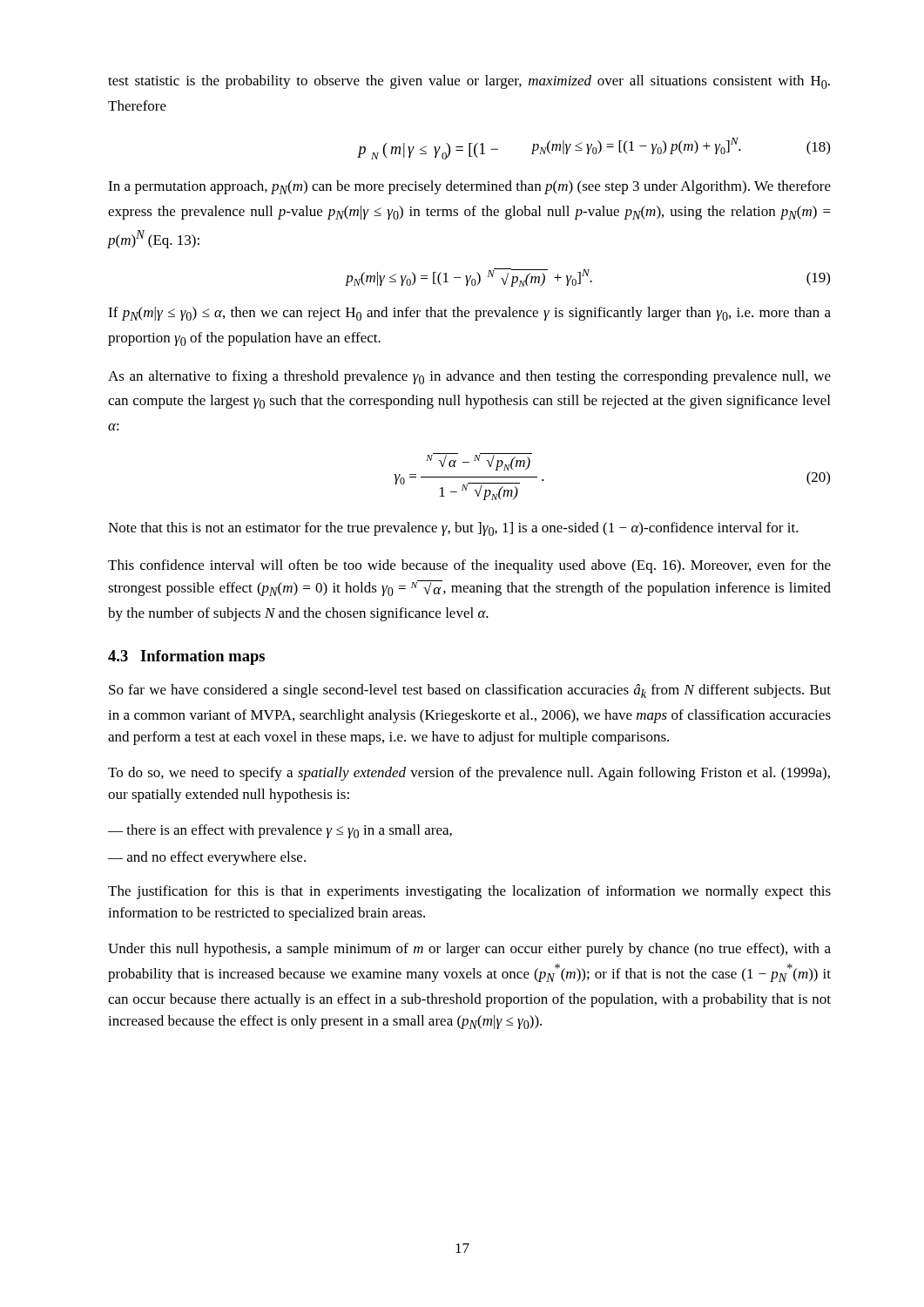This screenshot has height=1307, width=924.
Task: Find the block on this page that starts "If pN(m|γ ≤ γ0) ≤ α, then we"
Action: (469, 327)
